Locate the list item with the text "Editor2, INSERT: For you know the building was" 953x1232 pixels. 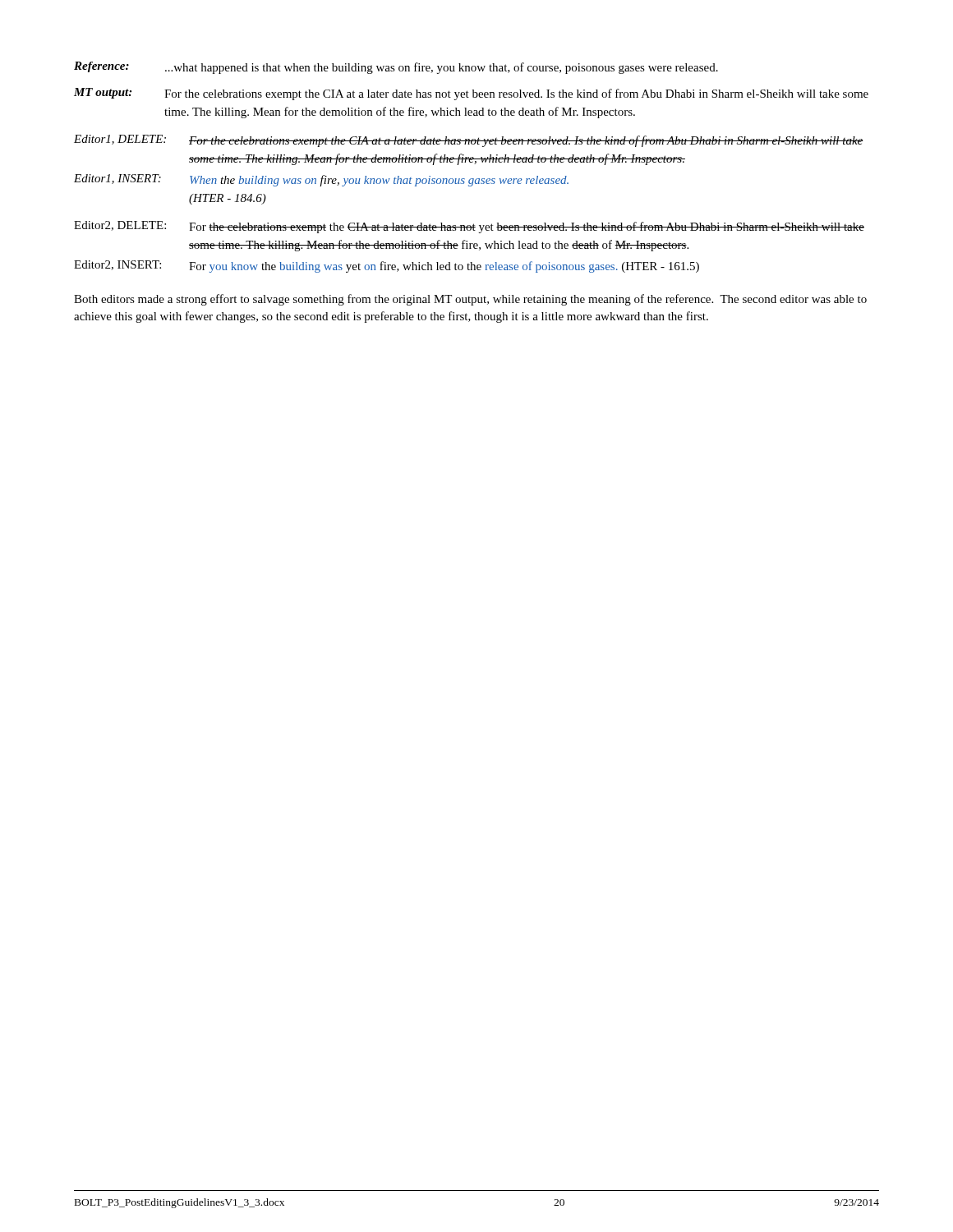476,267
